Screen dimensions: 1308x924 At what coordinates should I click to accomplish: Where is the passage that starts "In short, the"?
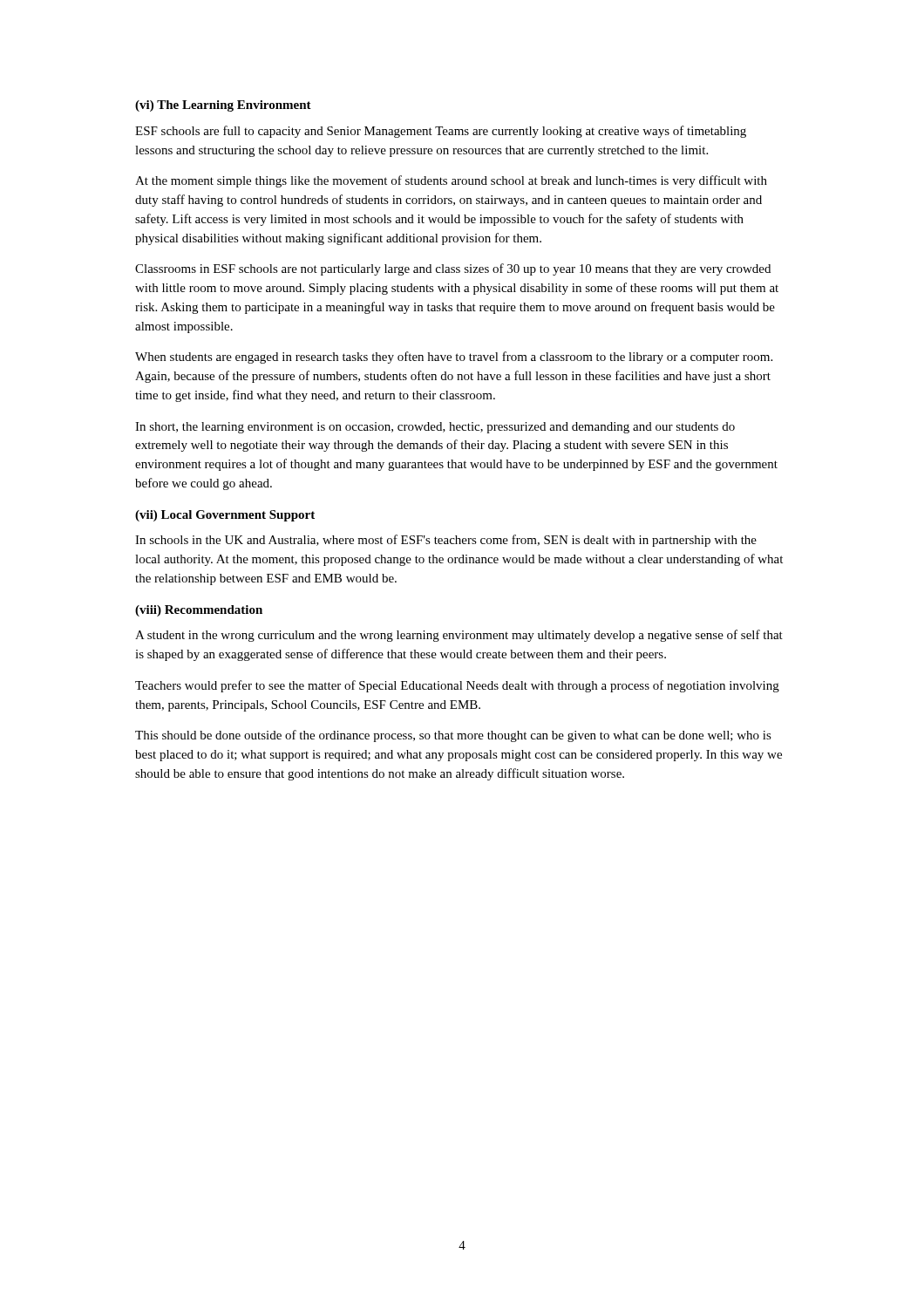(x=456, y=454)
